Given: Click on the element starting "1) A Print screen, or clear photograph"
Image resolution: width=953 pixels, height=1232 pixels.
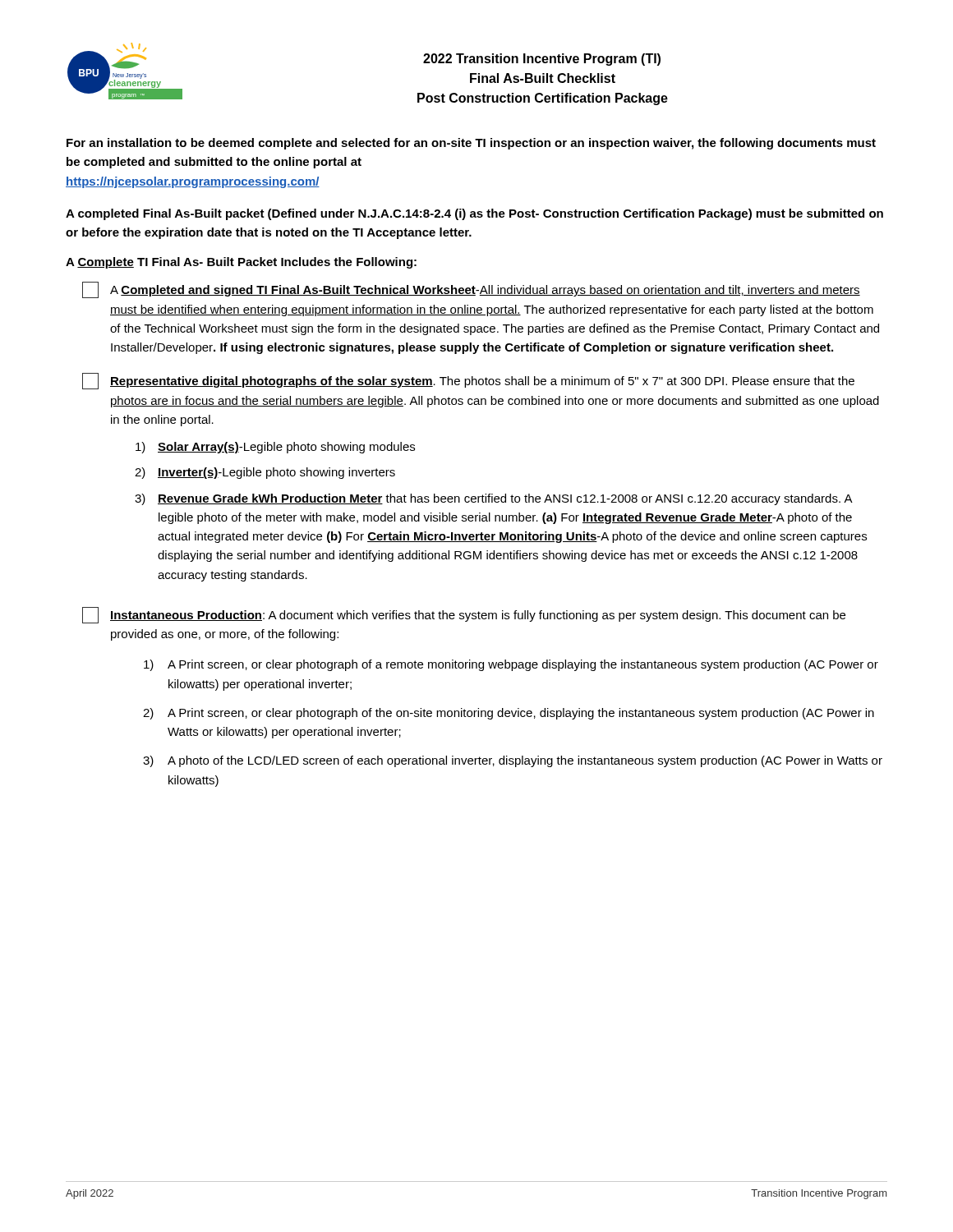Looking at the screenshot, I should tap(515, 674).
